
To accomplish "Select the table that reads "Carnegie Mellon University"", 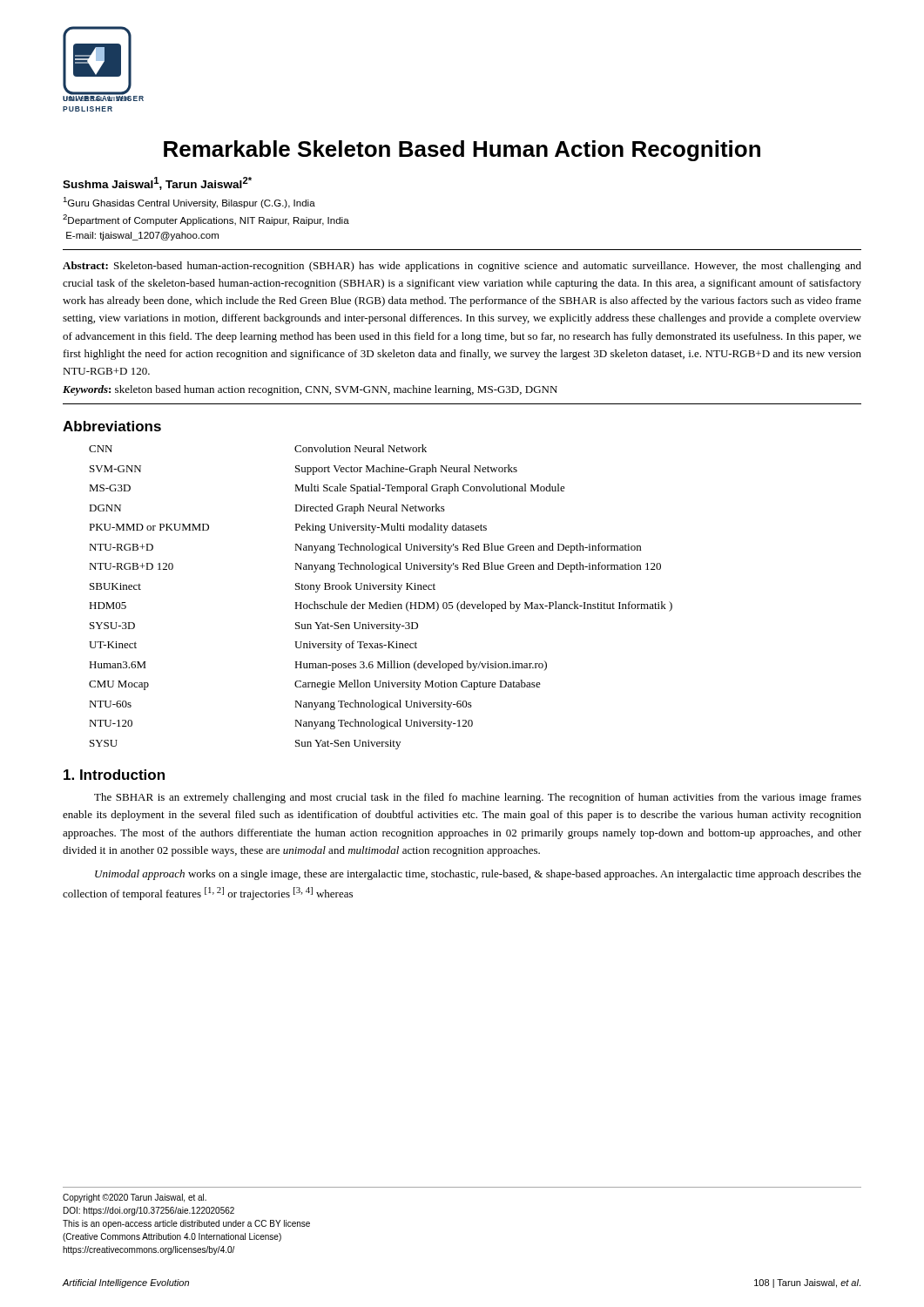I will coord(462,596).
